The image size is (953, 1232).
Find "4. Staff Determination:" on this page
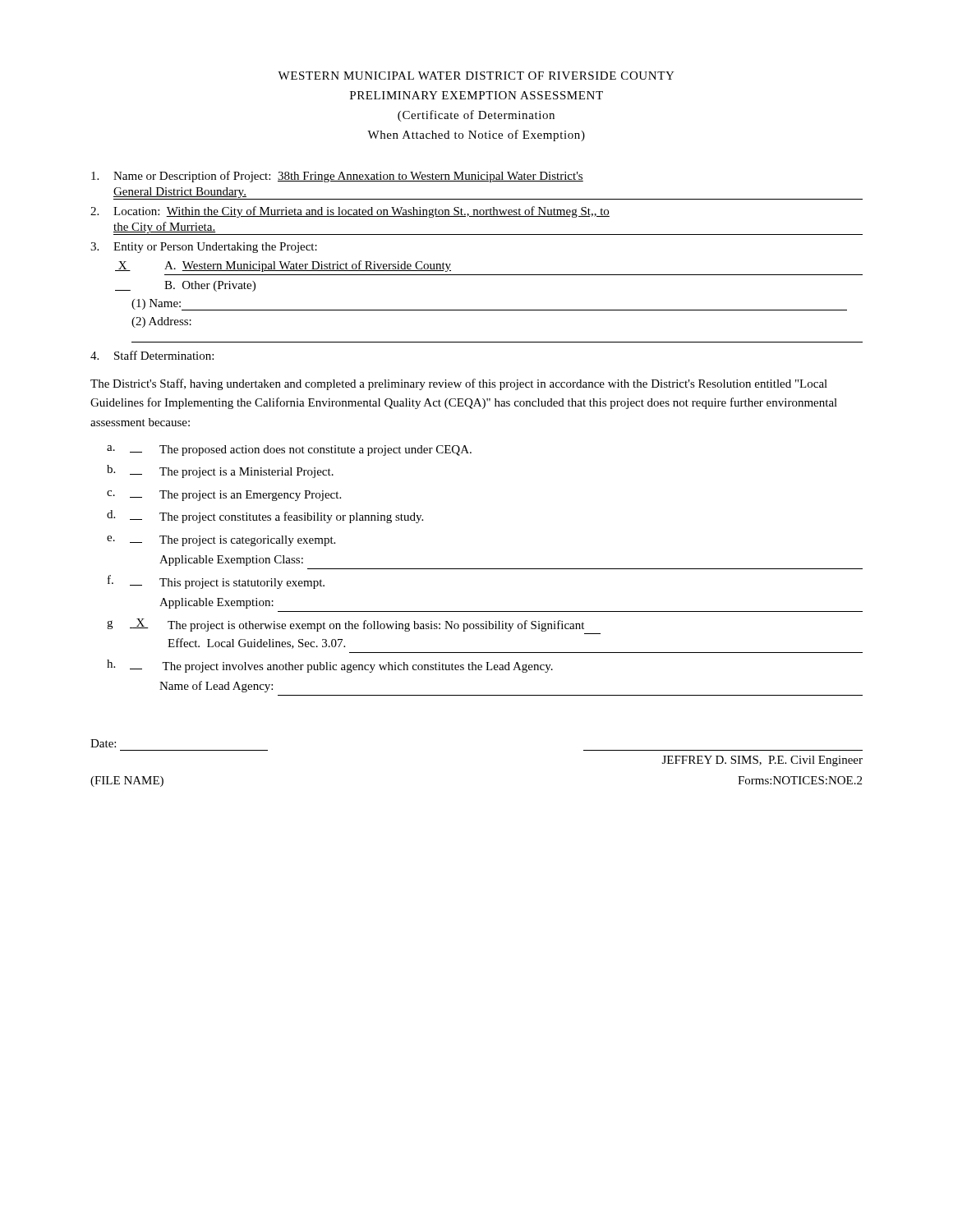[152, 355]
